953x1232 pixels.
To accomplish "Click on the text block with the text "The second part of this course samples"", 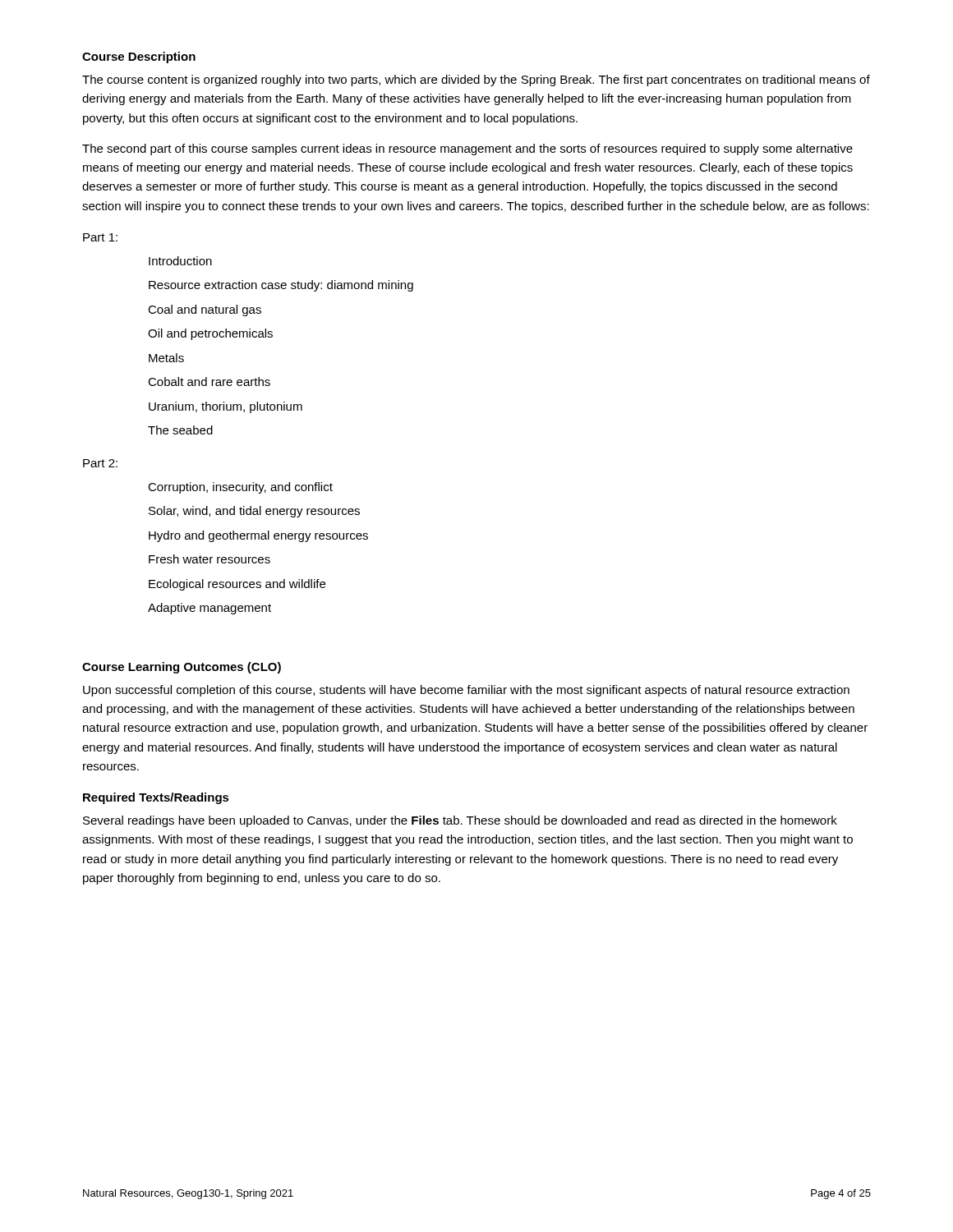I will click(x=476, y=177).
